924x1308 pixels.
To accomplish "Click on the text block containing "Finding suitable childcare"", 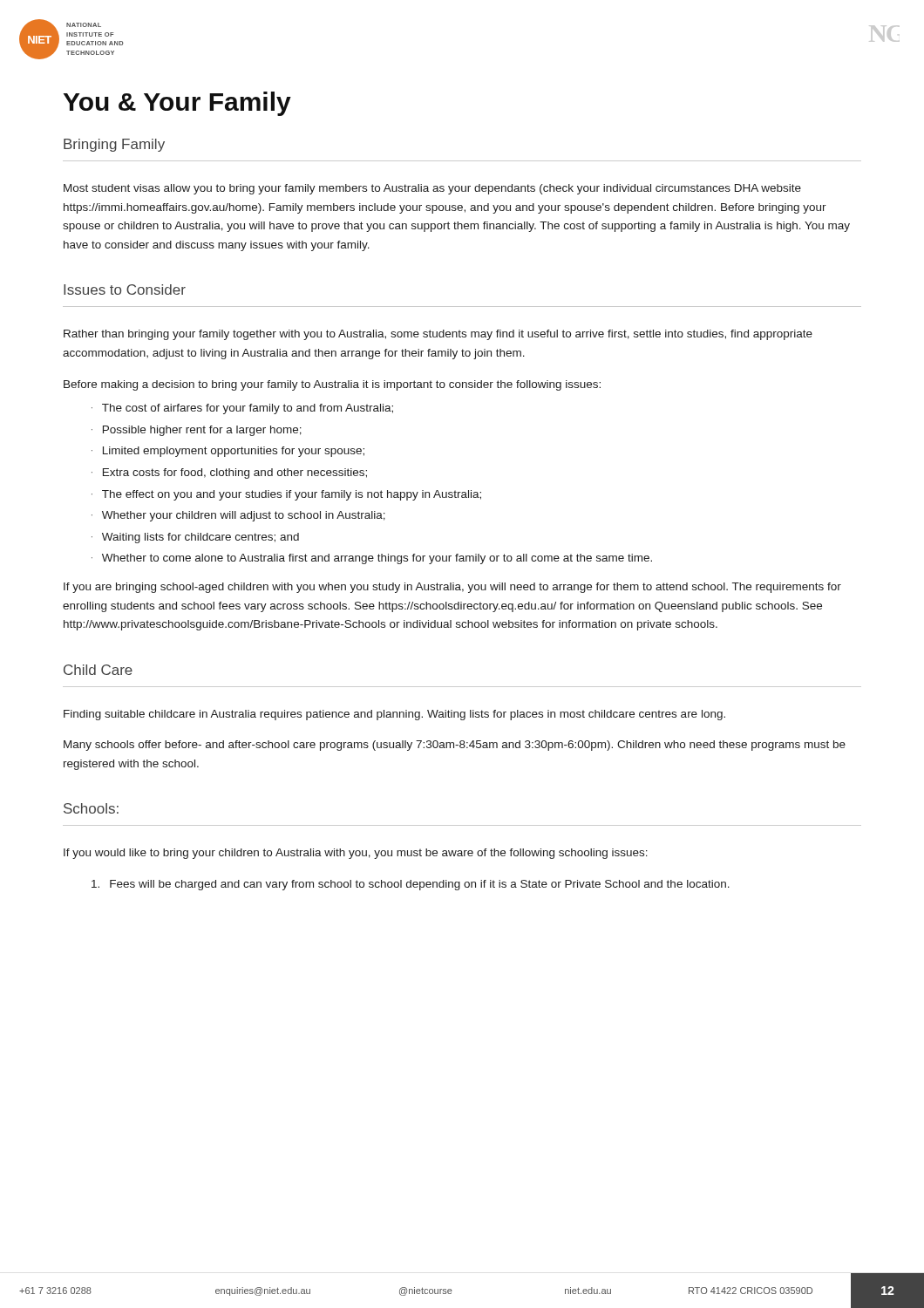I will 395,714.
